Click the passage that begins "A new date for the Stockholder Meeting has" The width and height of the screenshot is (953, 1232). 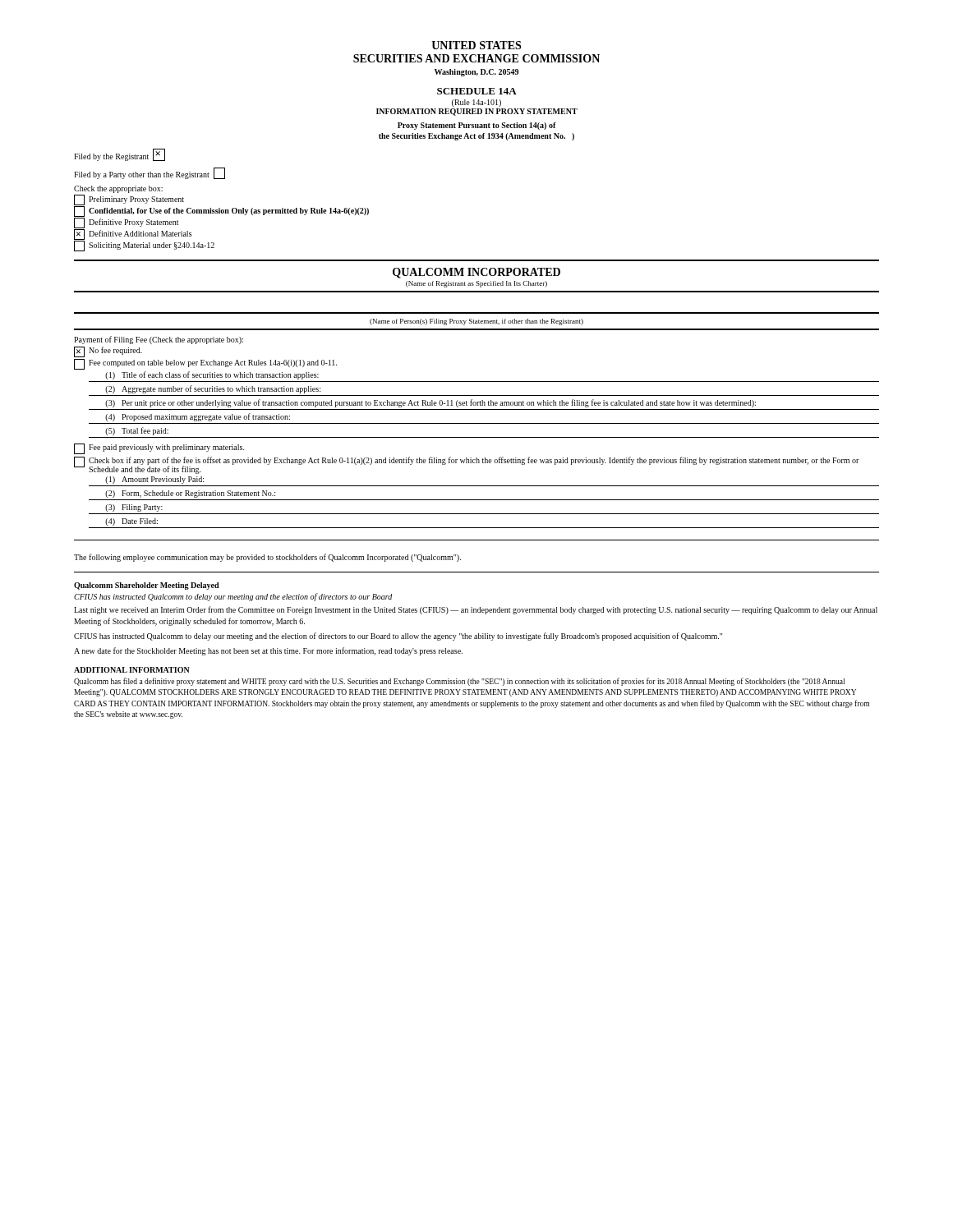(x=269, y=651)
